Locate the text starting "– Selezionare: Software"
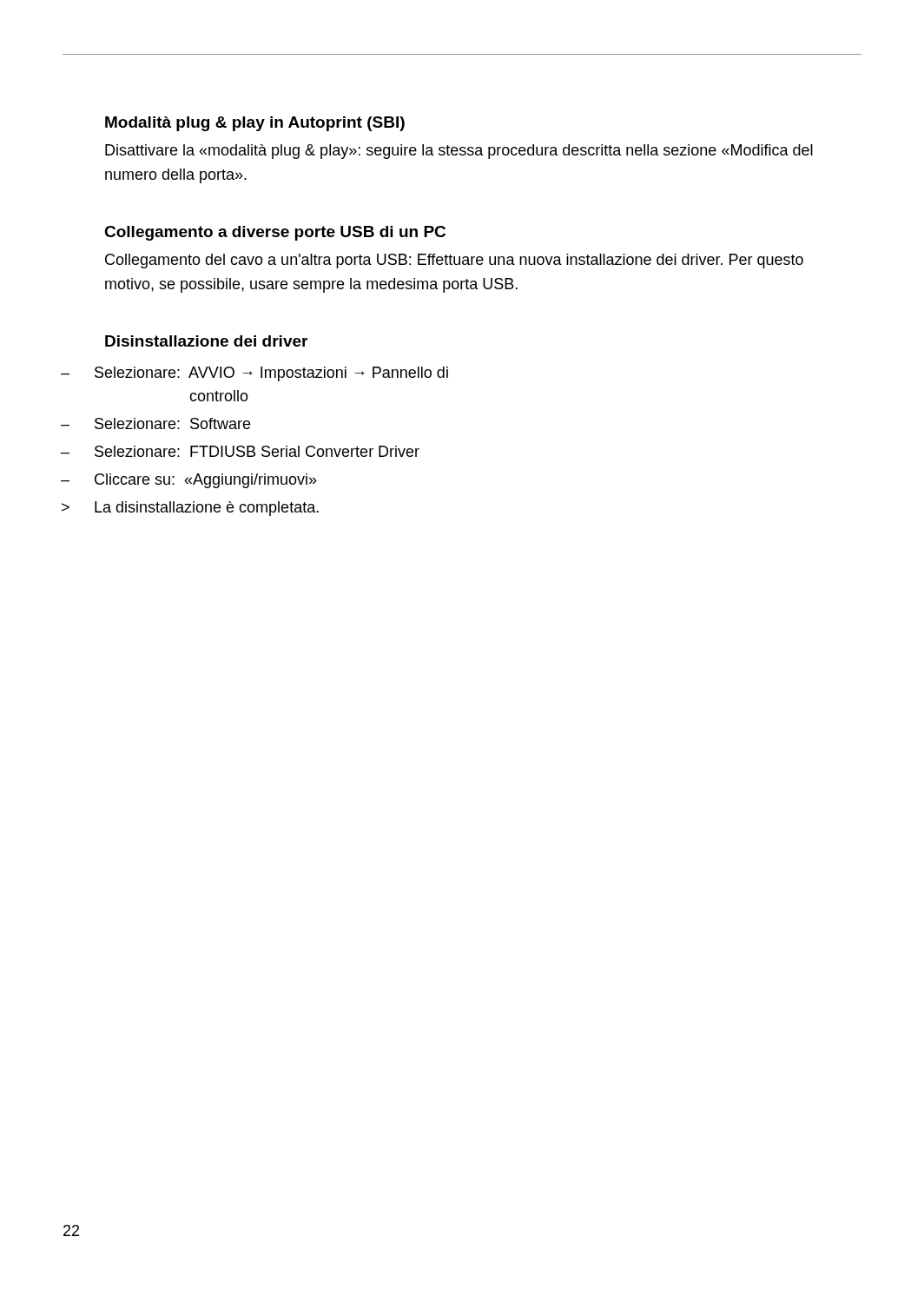924x1303 pixels. 156,425
